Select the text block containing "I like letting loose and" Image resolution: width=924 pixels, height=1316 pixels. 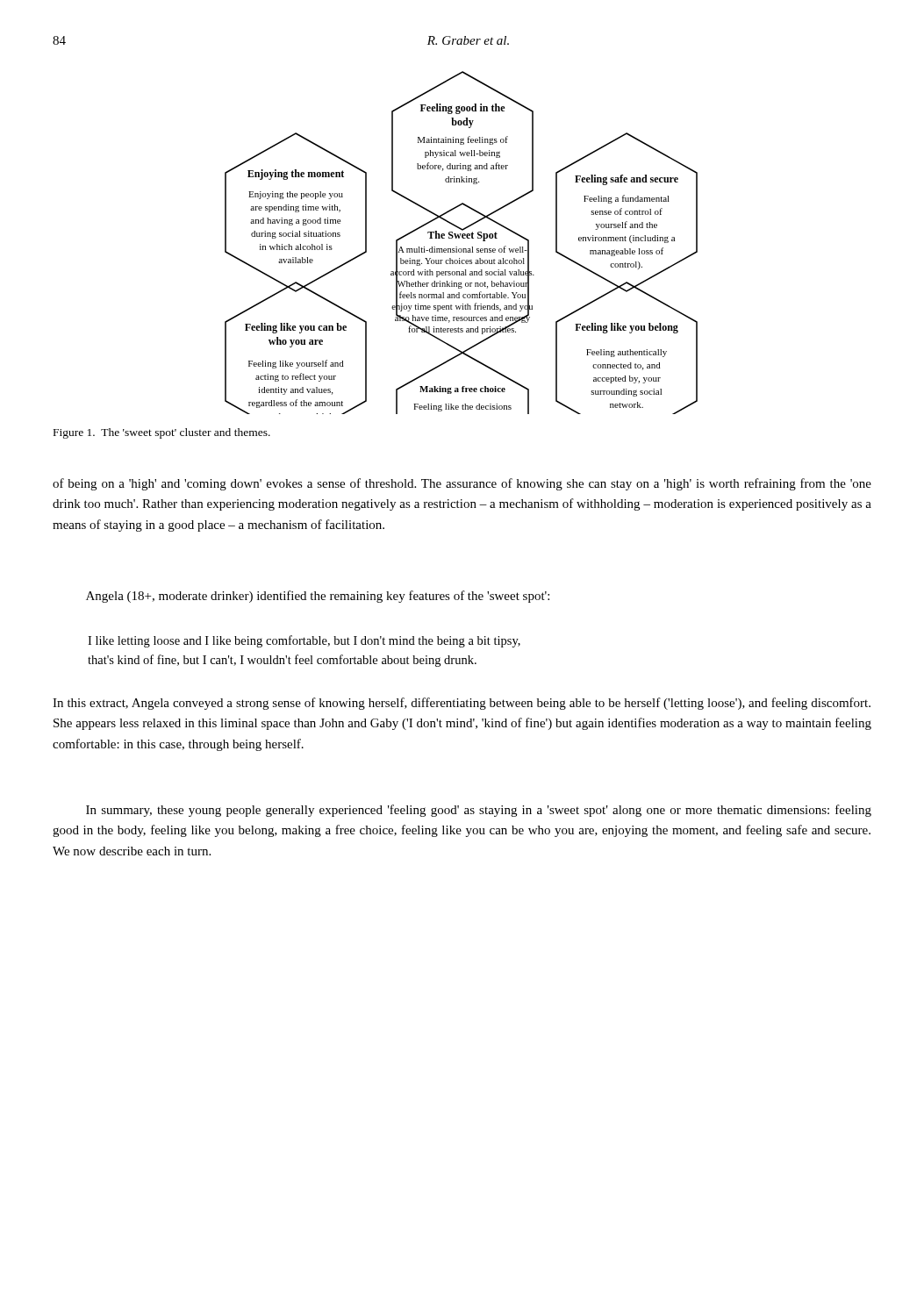304,650
